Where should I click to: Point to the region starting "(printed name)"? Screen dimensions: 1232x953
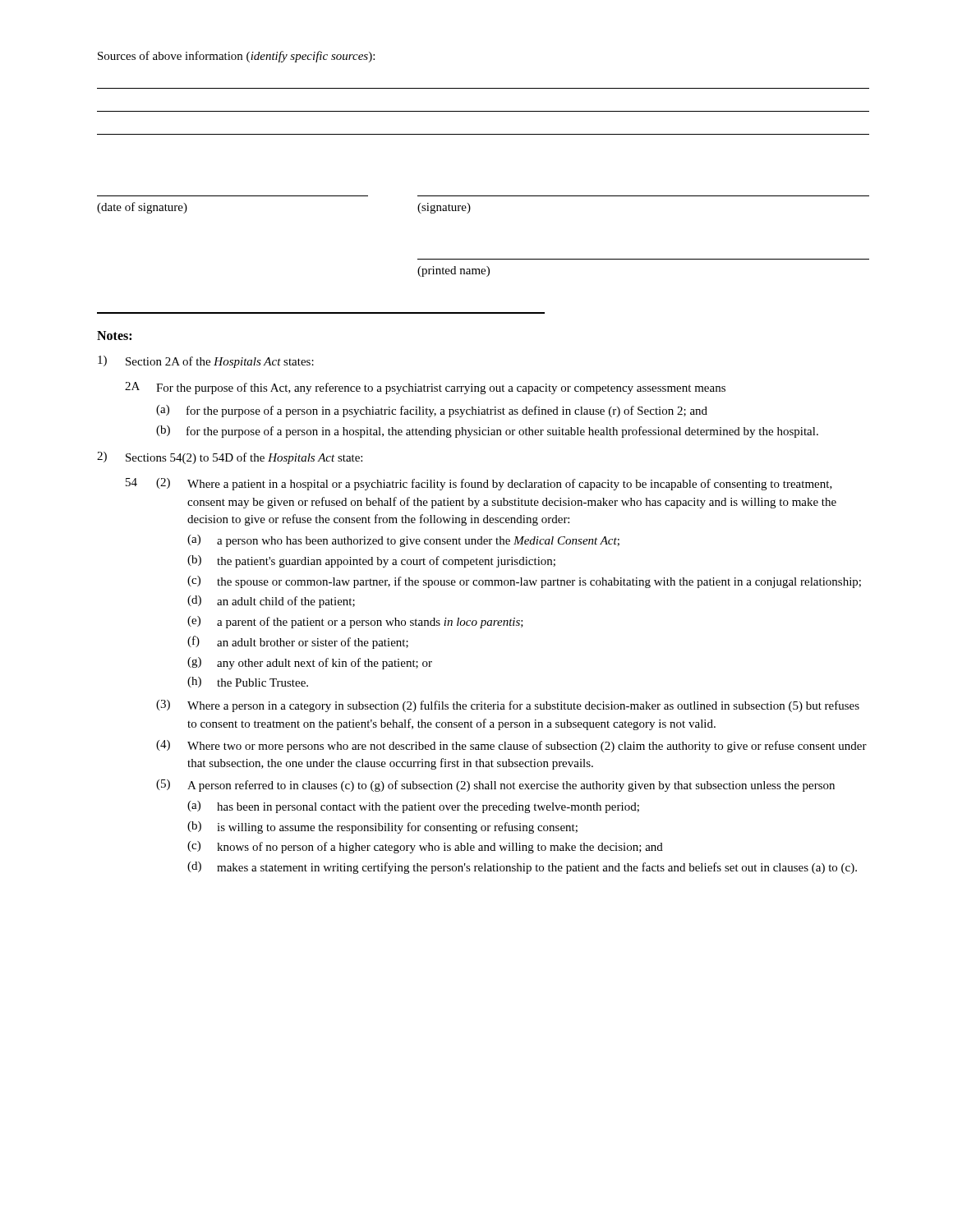(x=454, y=270)
